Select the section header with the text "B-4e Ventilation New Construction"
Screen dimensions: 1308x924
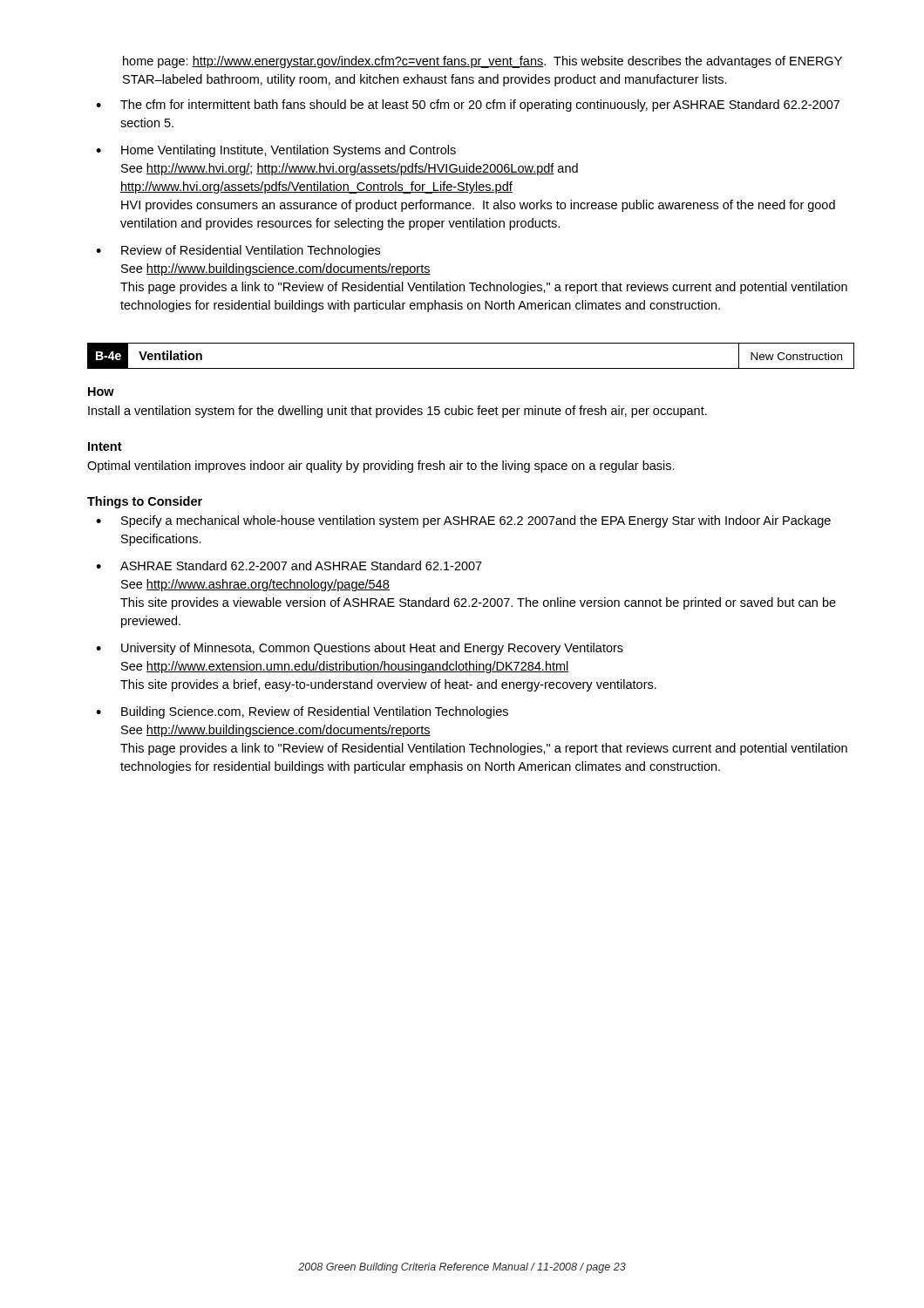coord(471,356)
